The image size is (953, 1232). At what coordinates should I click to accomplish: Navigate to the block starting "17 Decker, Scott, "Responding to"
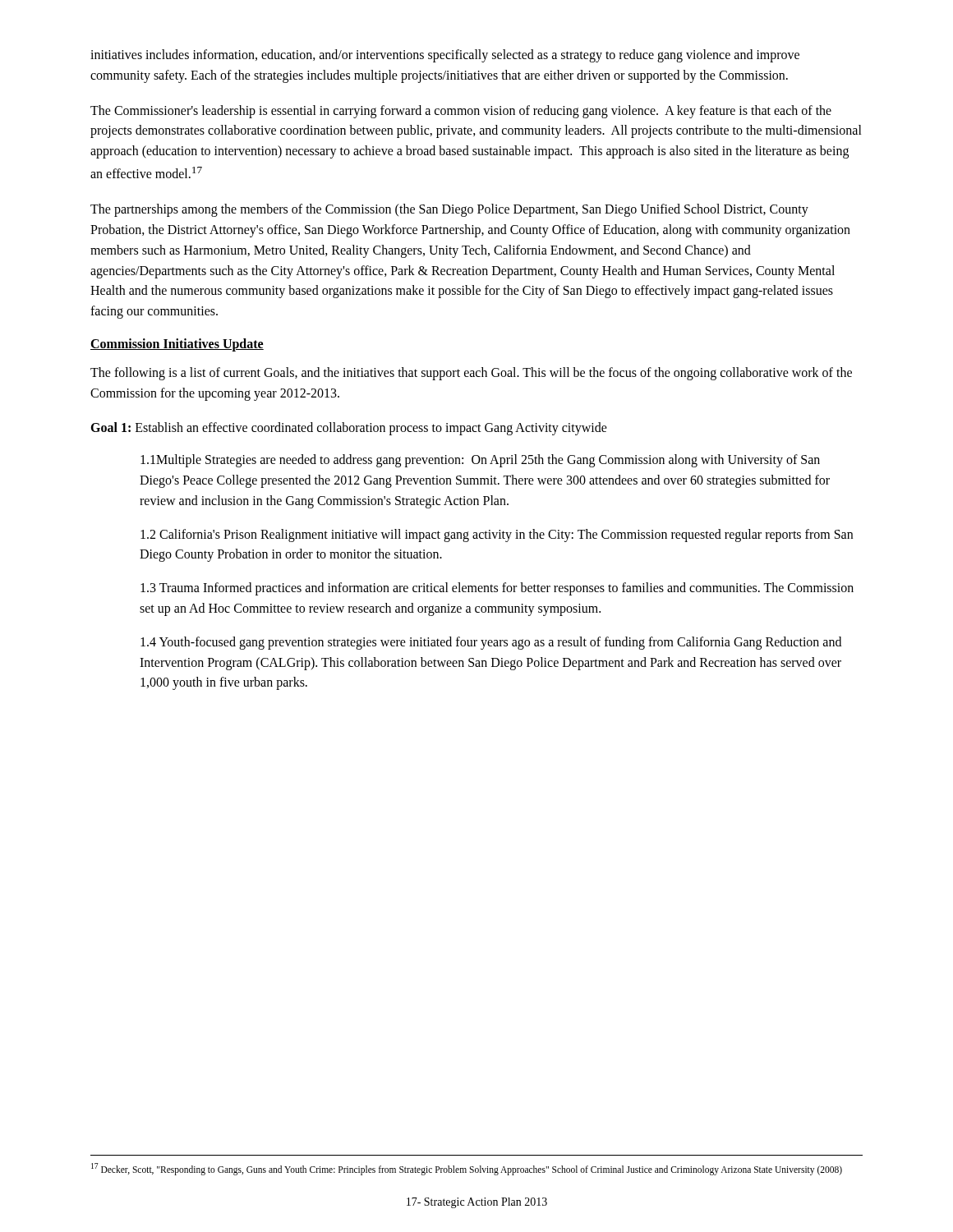466,1167
